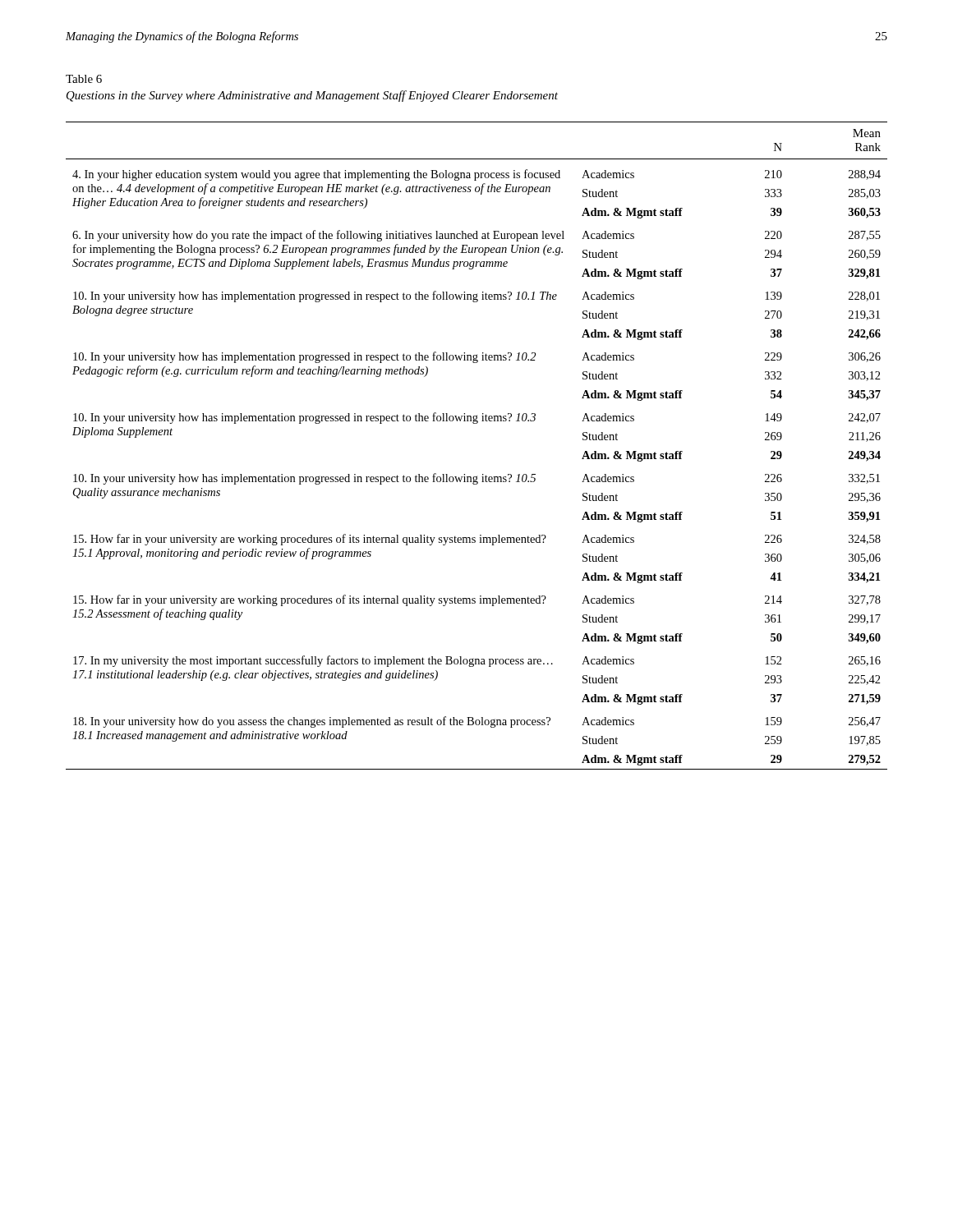
Task: Select the title that reads "Table 6"
Action: [84, 79]
